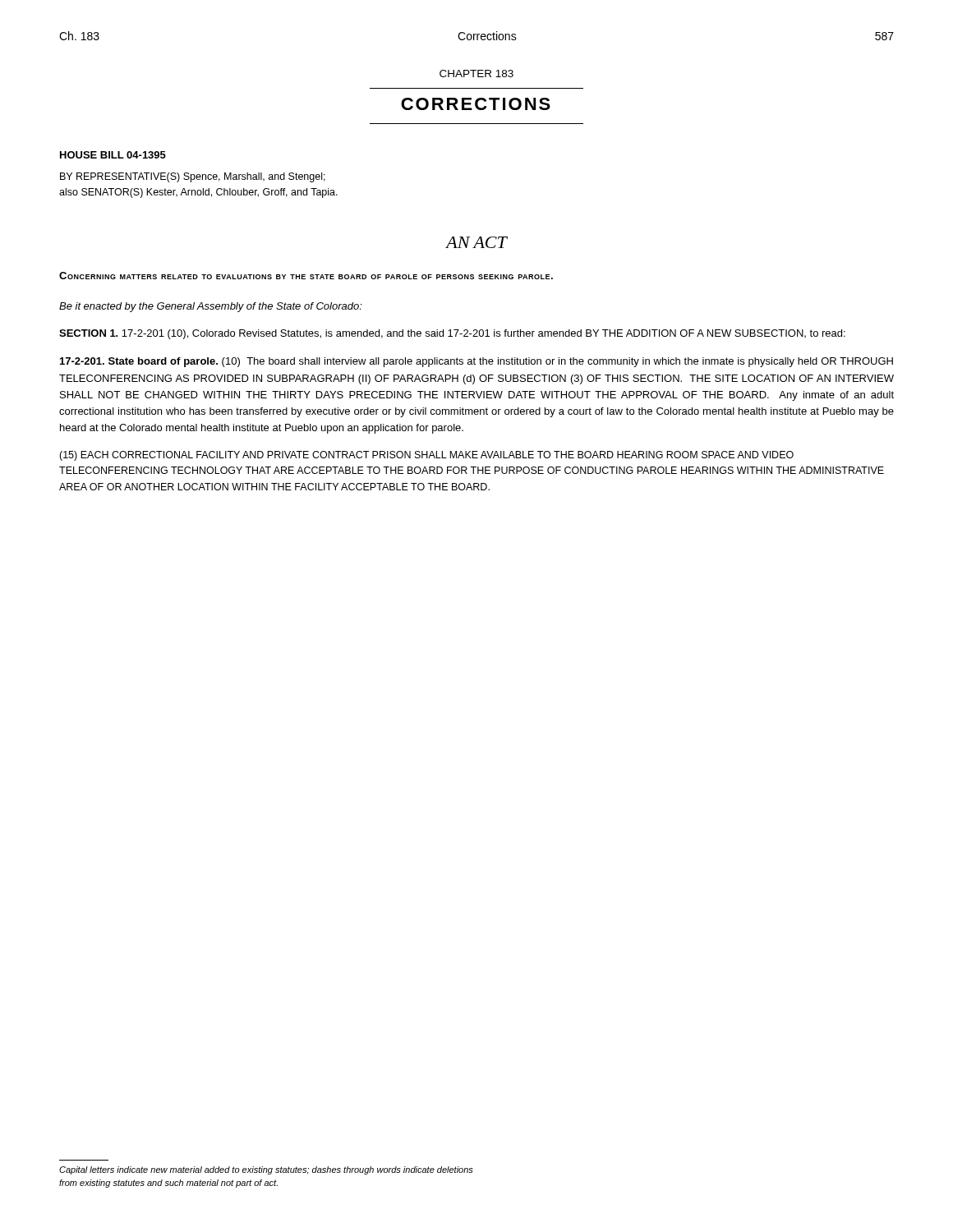Click the passage that begins "Be it enacted by the General Assembly of"

(211, 306)
